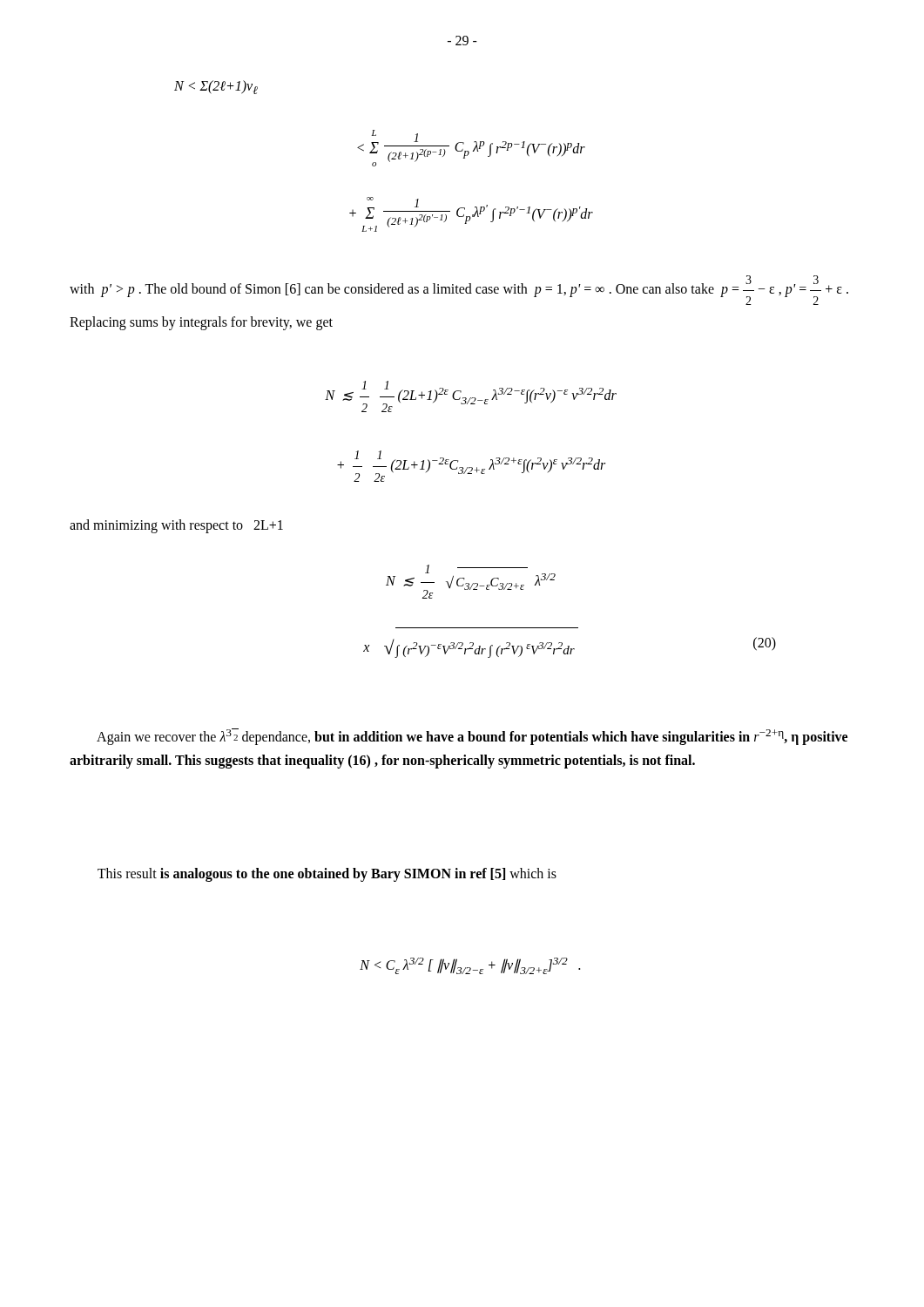
Task: Locate the formula that opens with "< L Σ"
Action: click(x=471, y=148)
